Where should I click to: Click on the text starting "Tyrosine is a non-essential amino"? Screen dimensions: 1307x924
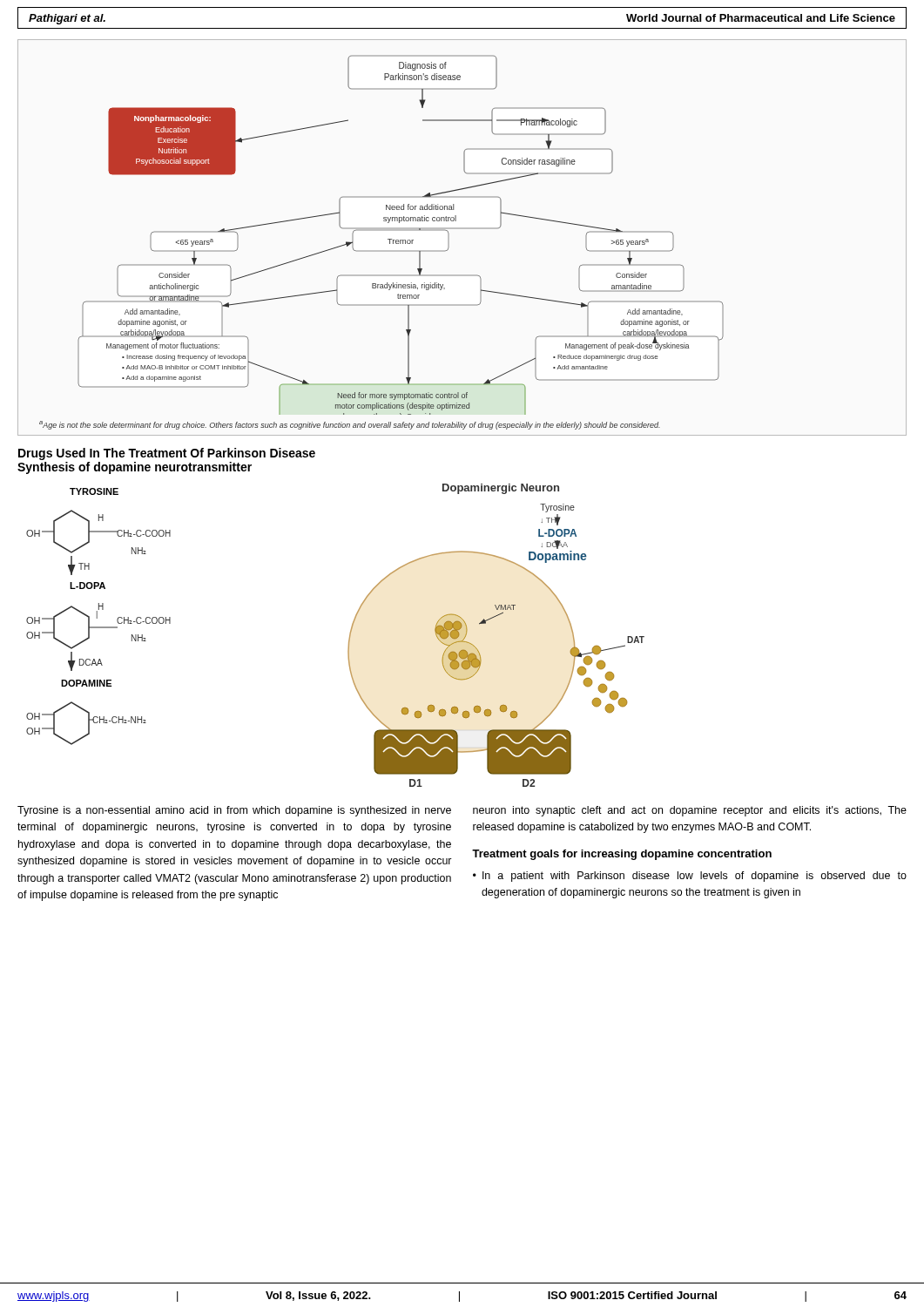235,852
